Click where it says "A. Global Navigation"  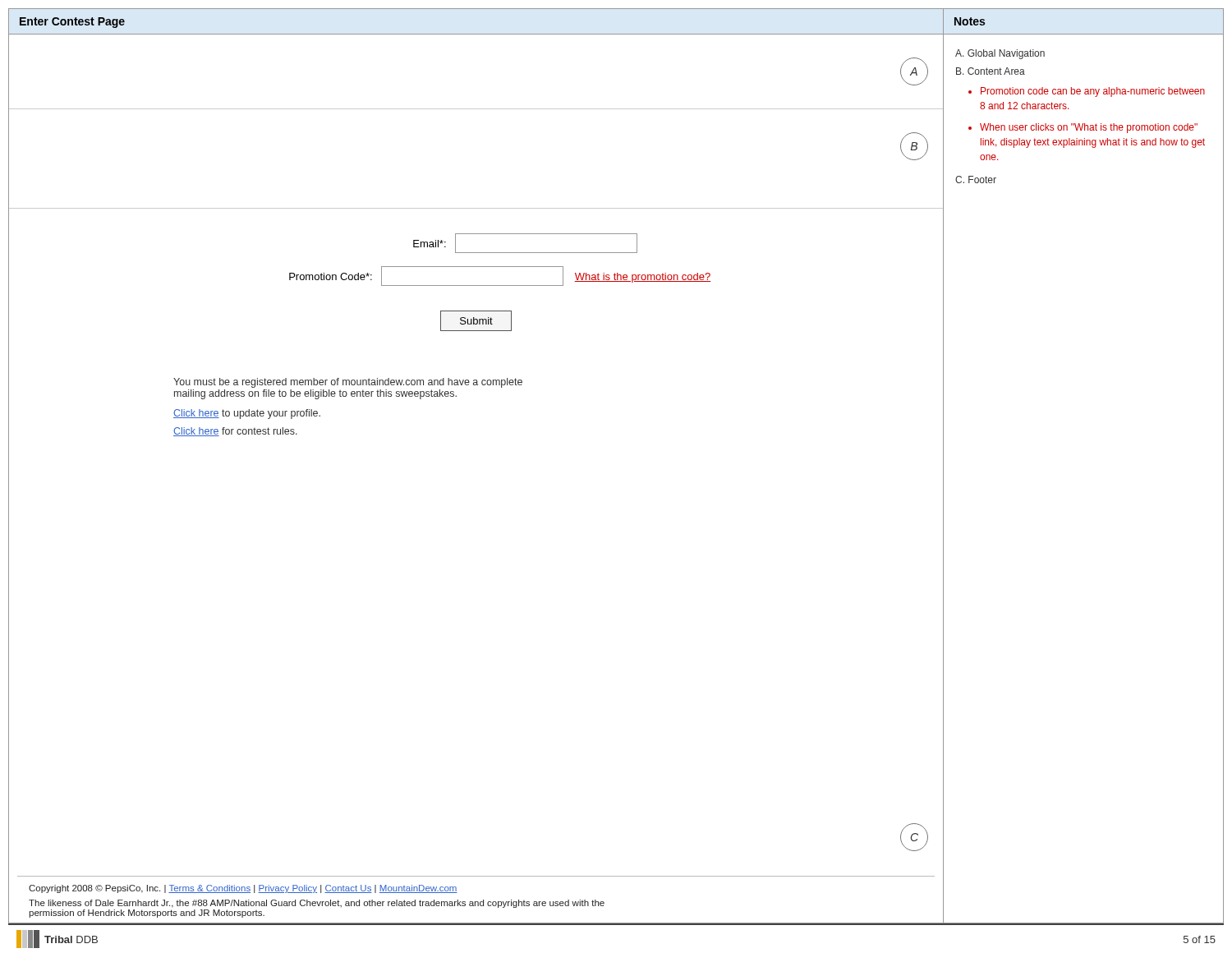click(1000, 53)
